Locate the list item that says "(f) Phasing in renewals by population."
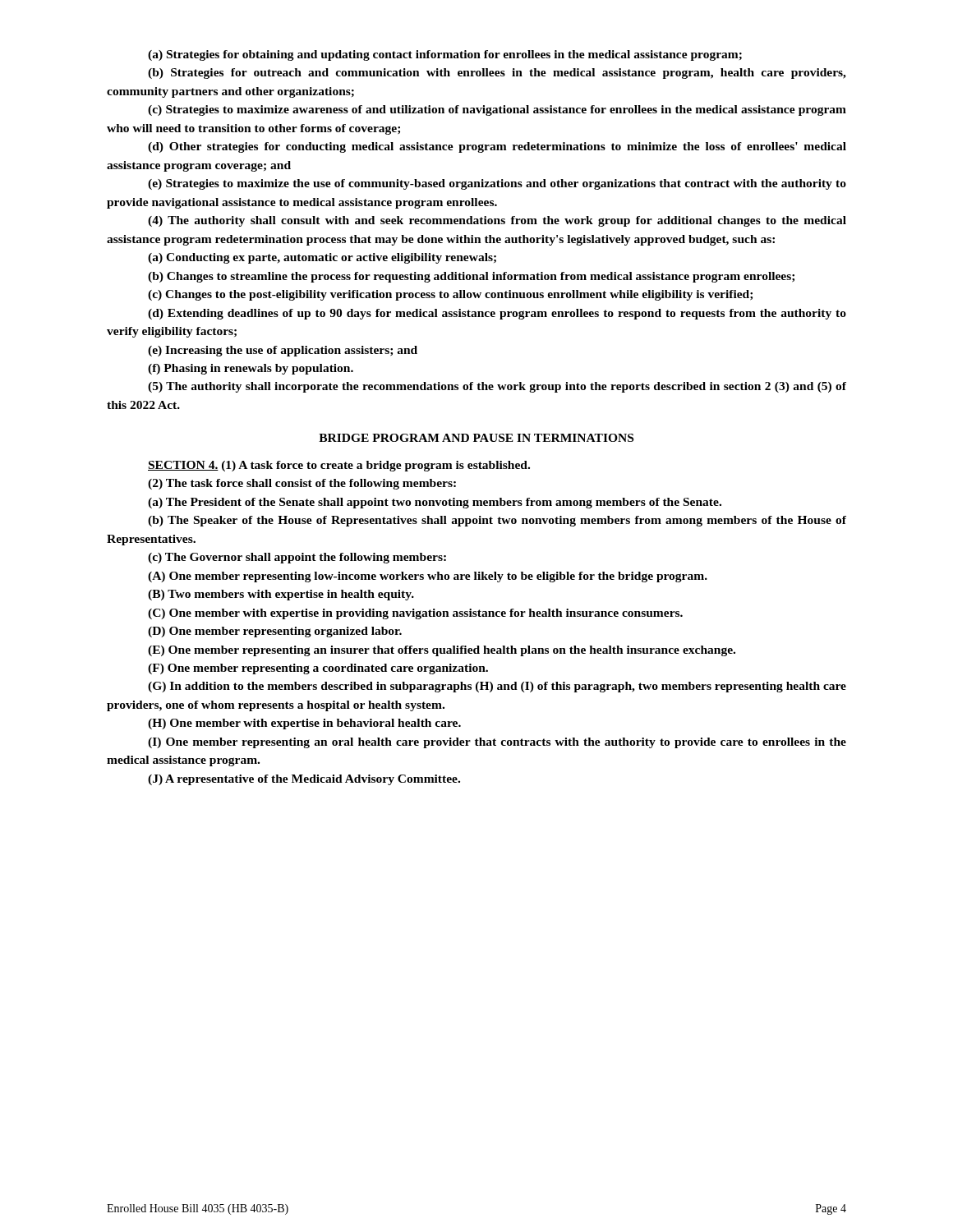 [251, 368]
